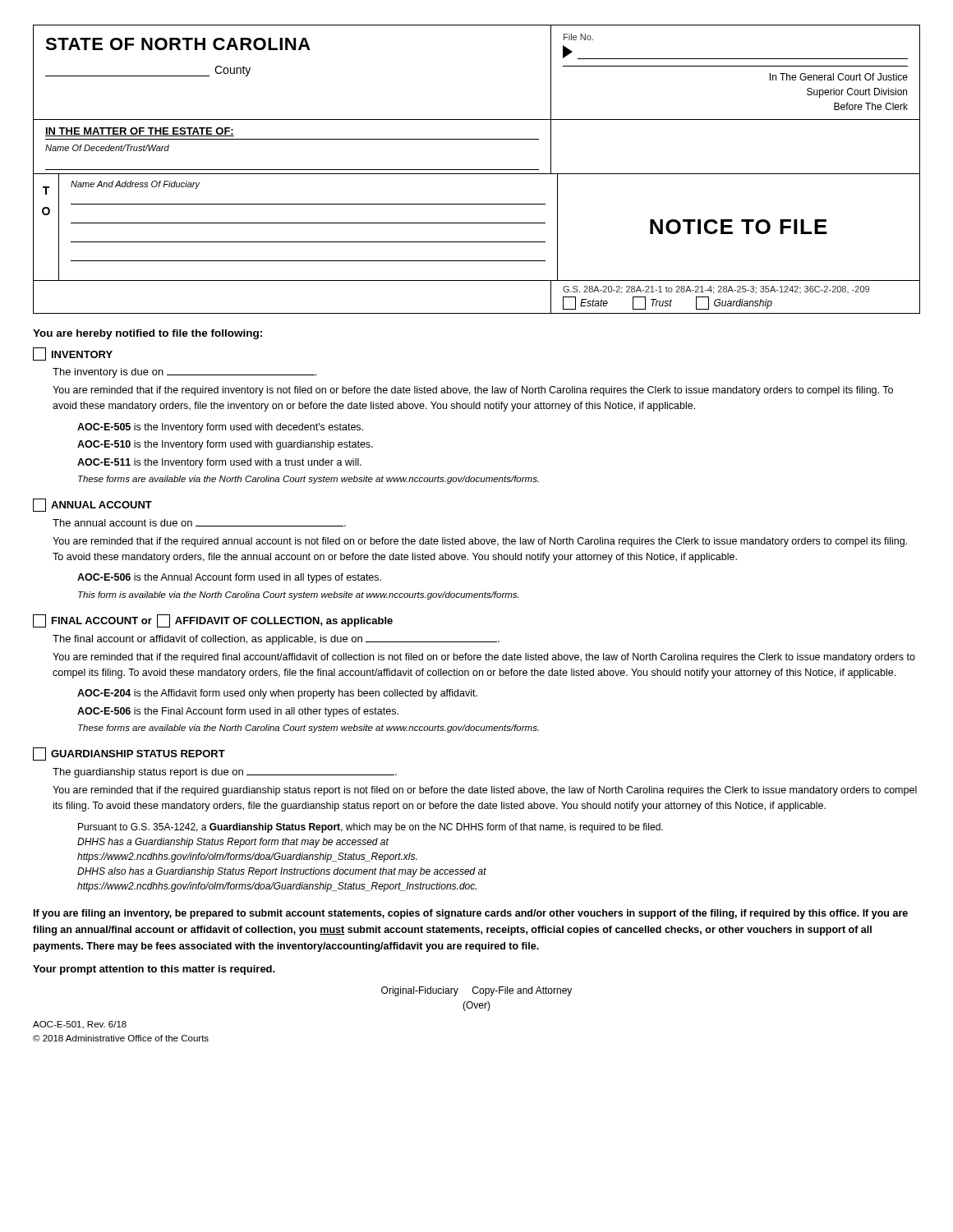The image size is (953, 1232).
Task: Find "STATE OF NORTH CAROLINA" on this page
Action: [x=178, y=44]
